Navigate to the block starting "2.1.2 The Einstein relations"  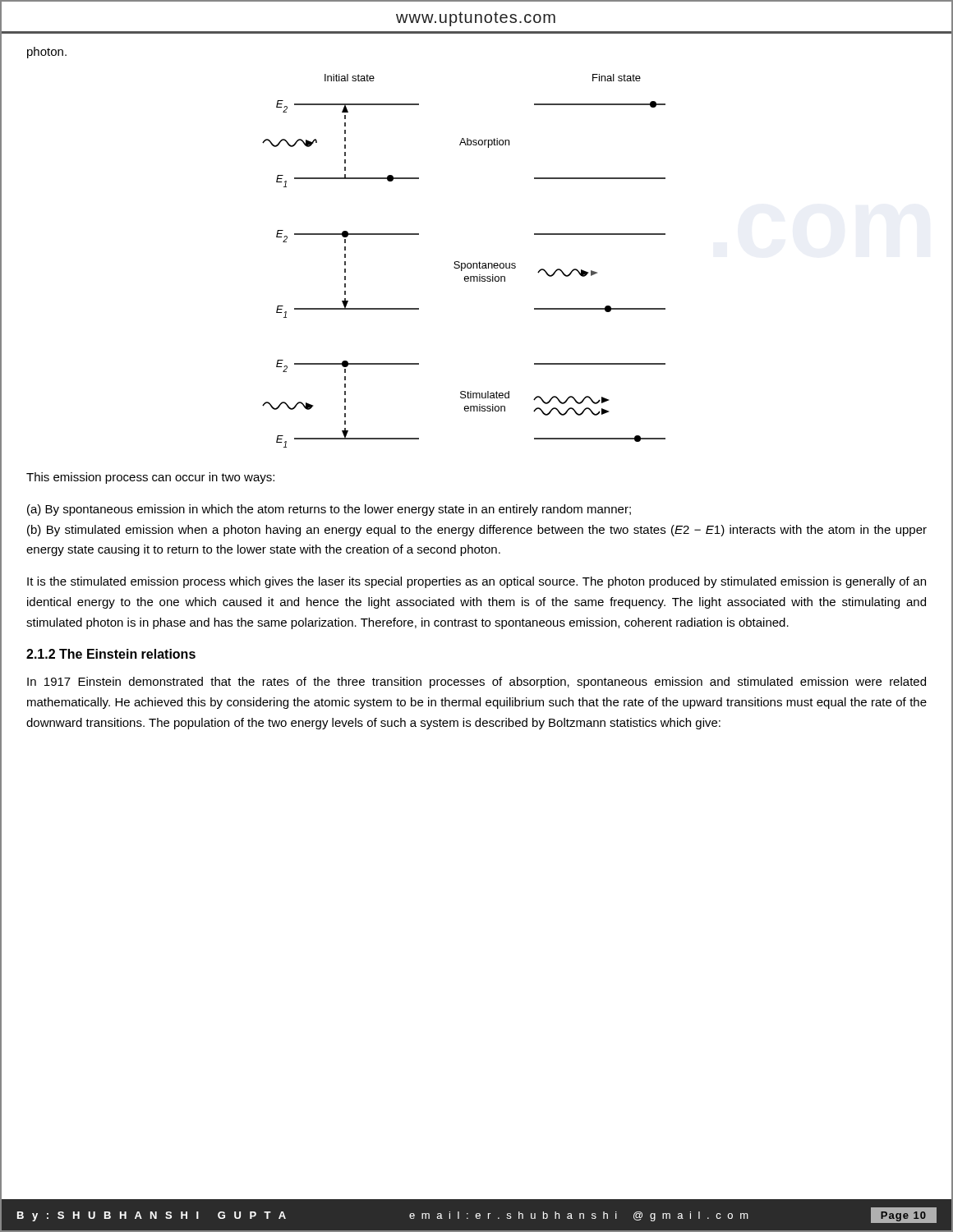111,654
